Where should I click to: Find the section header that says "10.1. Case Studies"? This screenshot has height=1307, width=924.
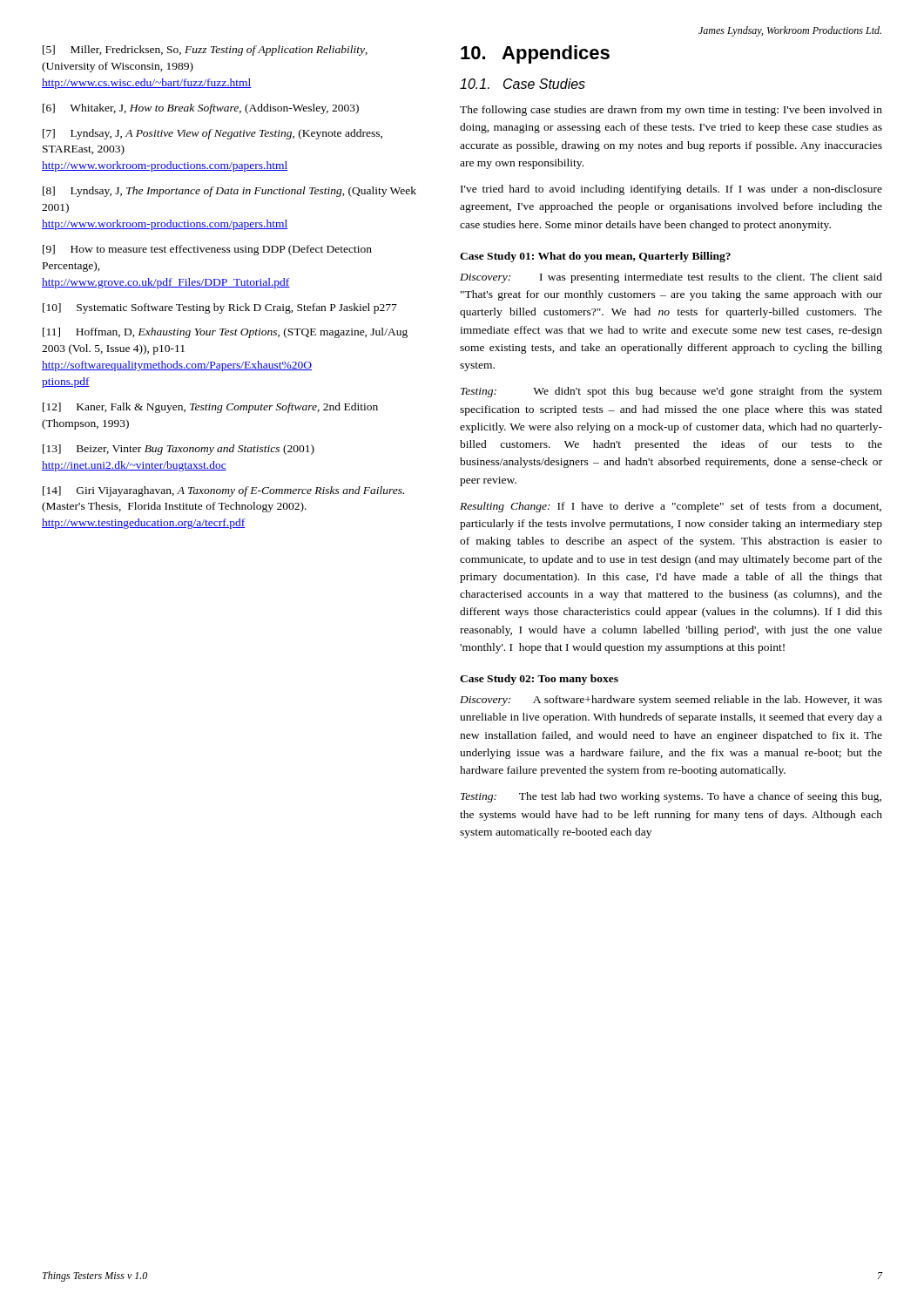523,84
